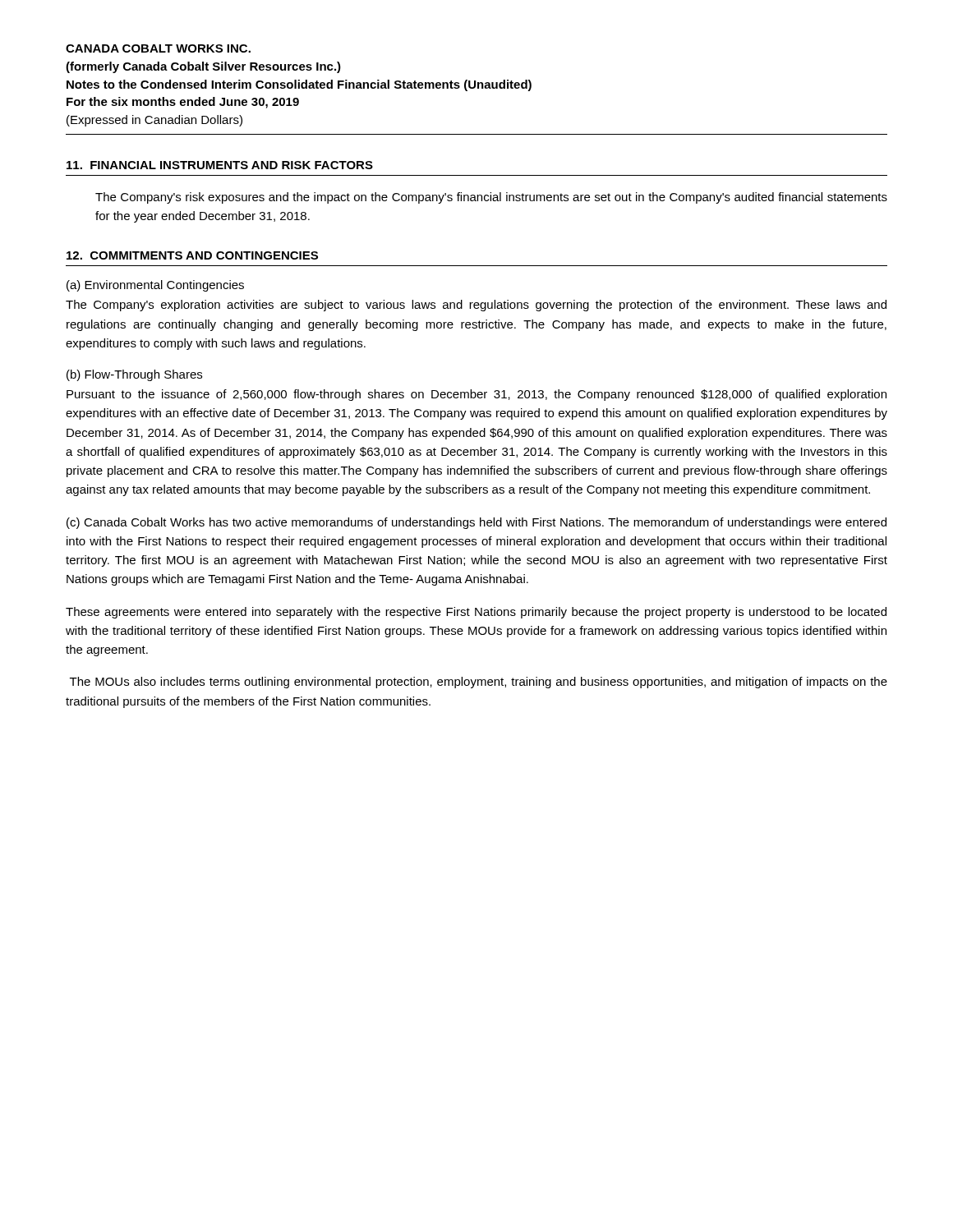The image size is (953, 1232).
Task: Locate the text "(b) Flow-Through Shares"
Action: [134, 374]
